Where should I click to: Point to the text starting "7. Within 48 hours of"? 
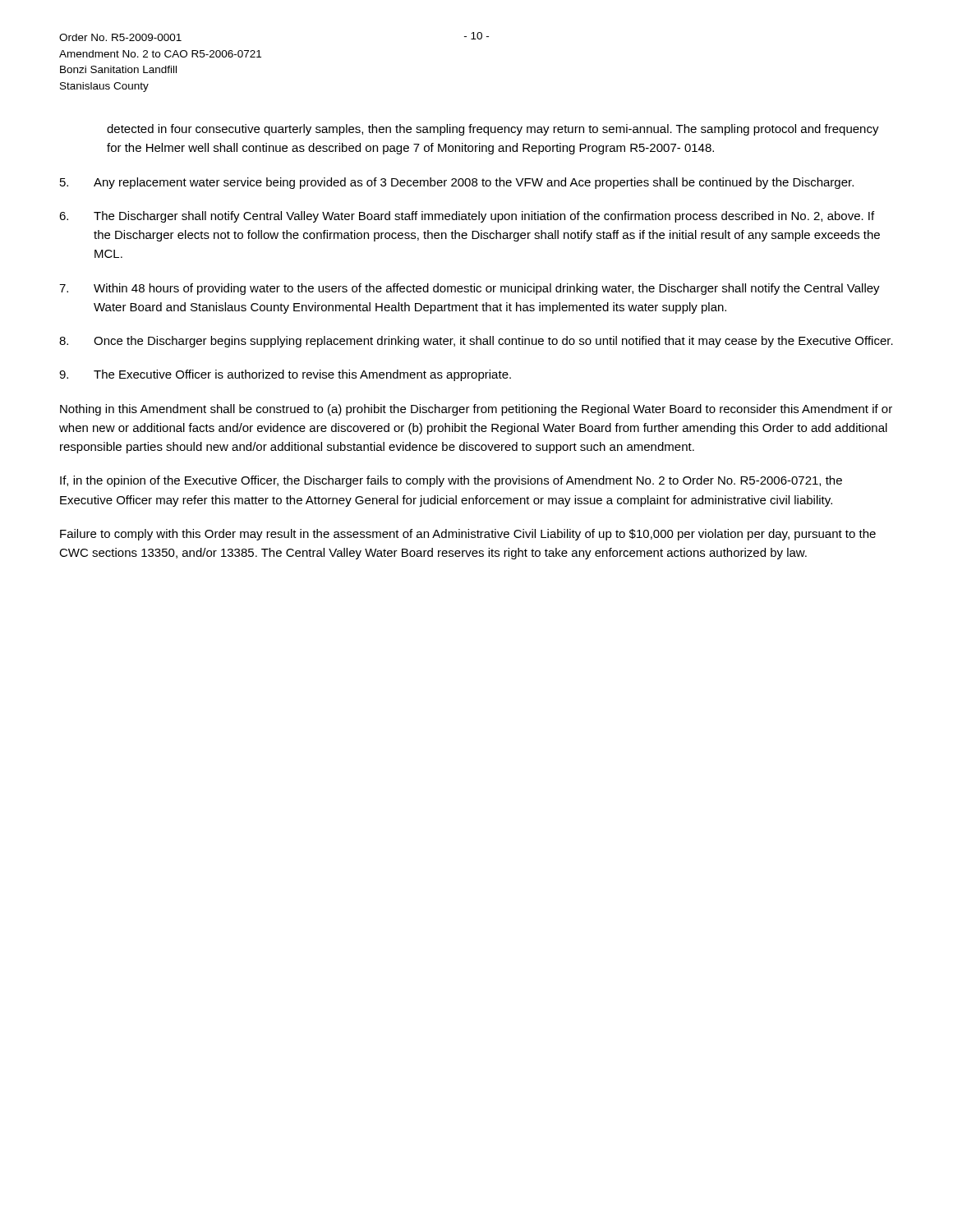pos(476,297)
